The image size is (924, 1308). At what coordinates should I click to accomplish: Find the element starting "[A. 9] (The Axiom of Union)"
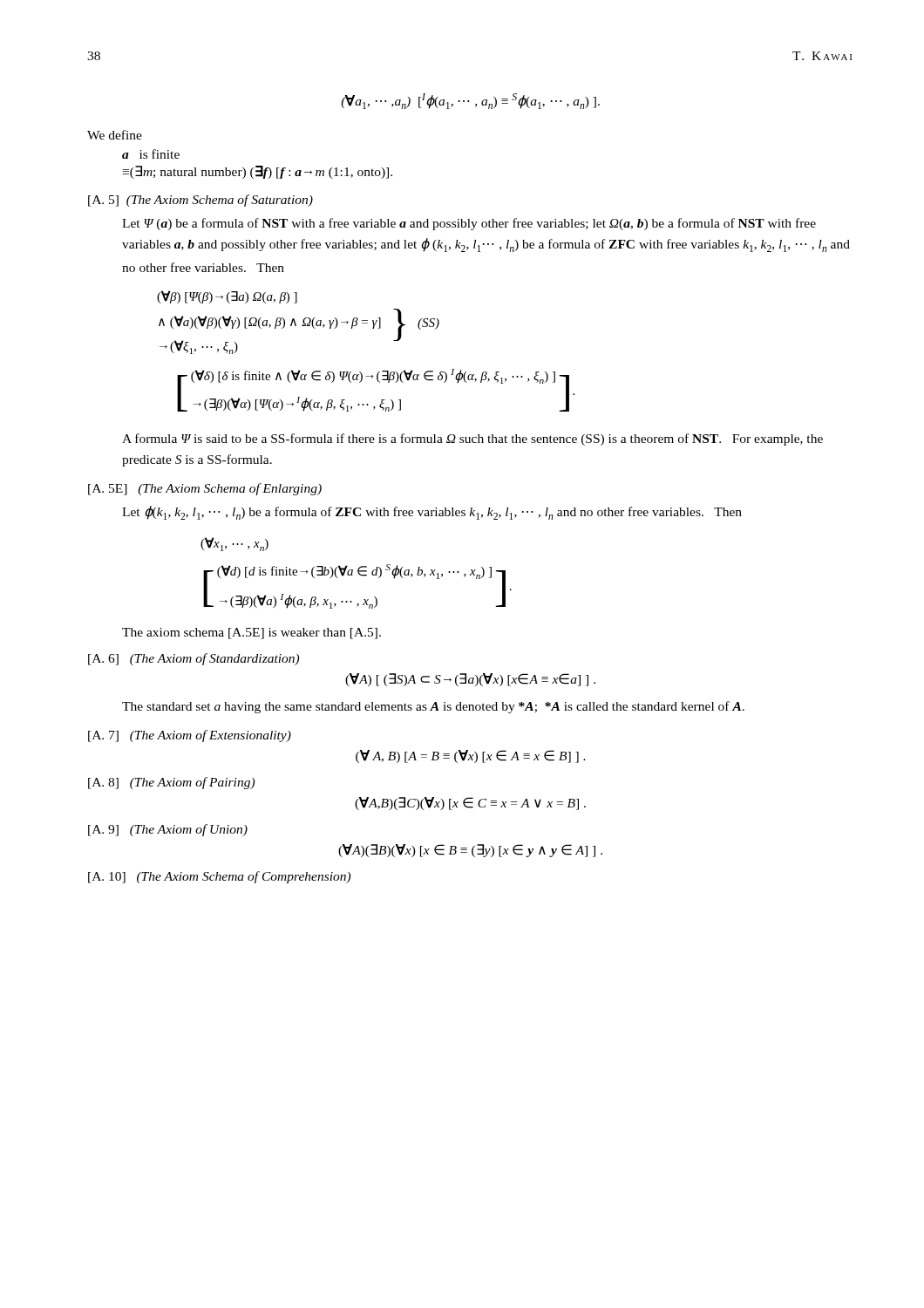pyautogui.click(x=167, y=829)
